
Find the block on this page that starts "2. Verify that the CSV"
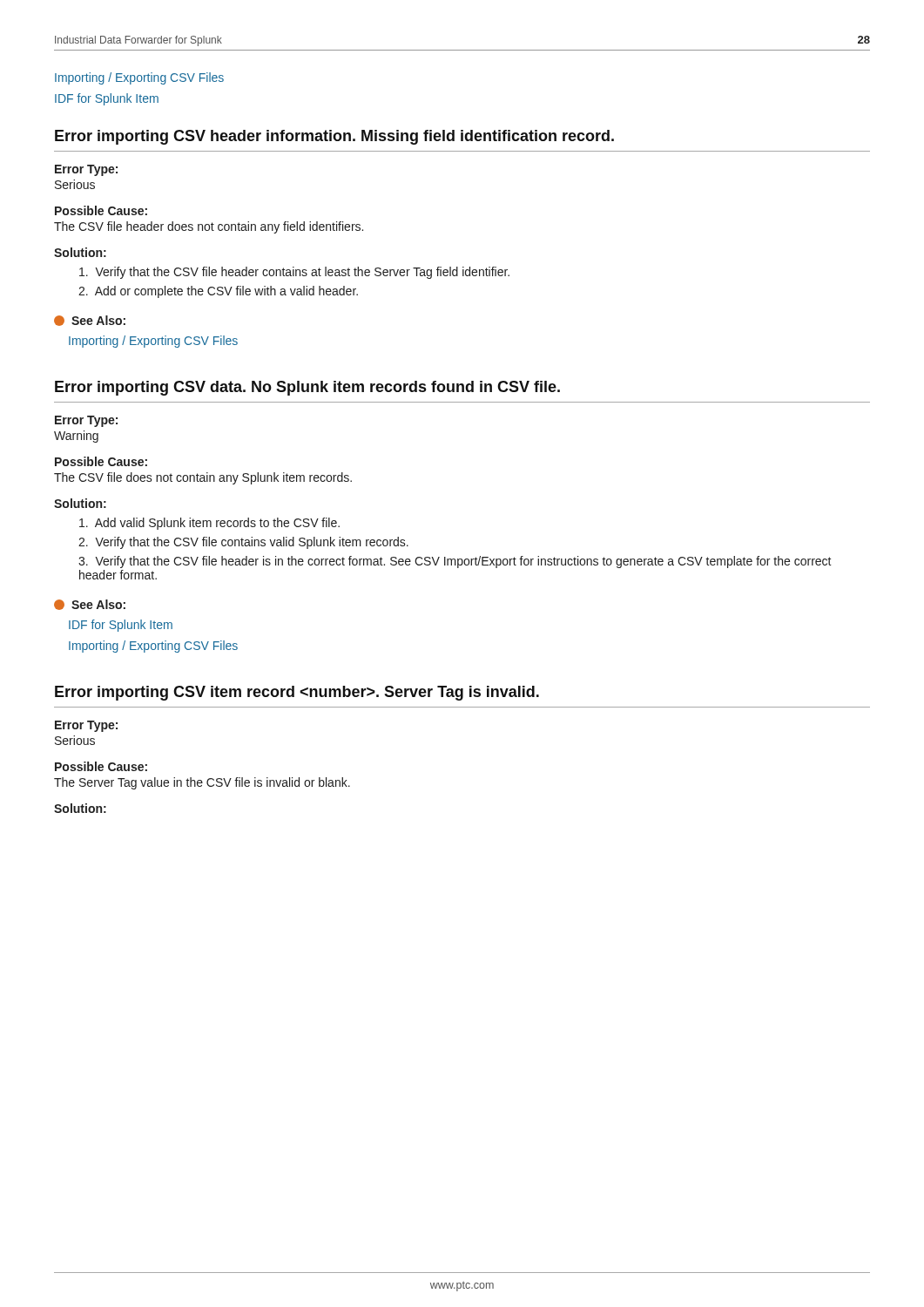coord(244,542)
